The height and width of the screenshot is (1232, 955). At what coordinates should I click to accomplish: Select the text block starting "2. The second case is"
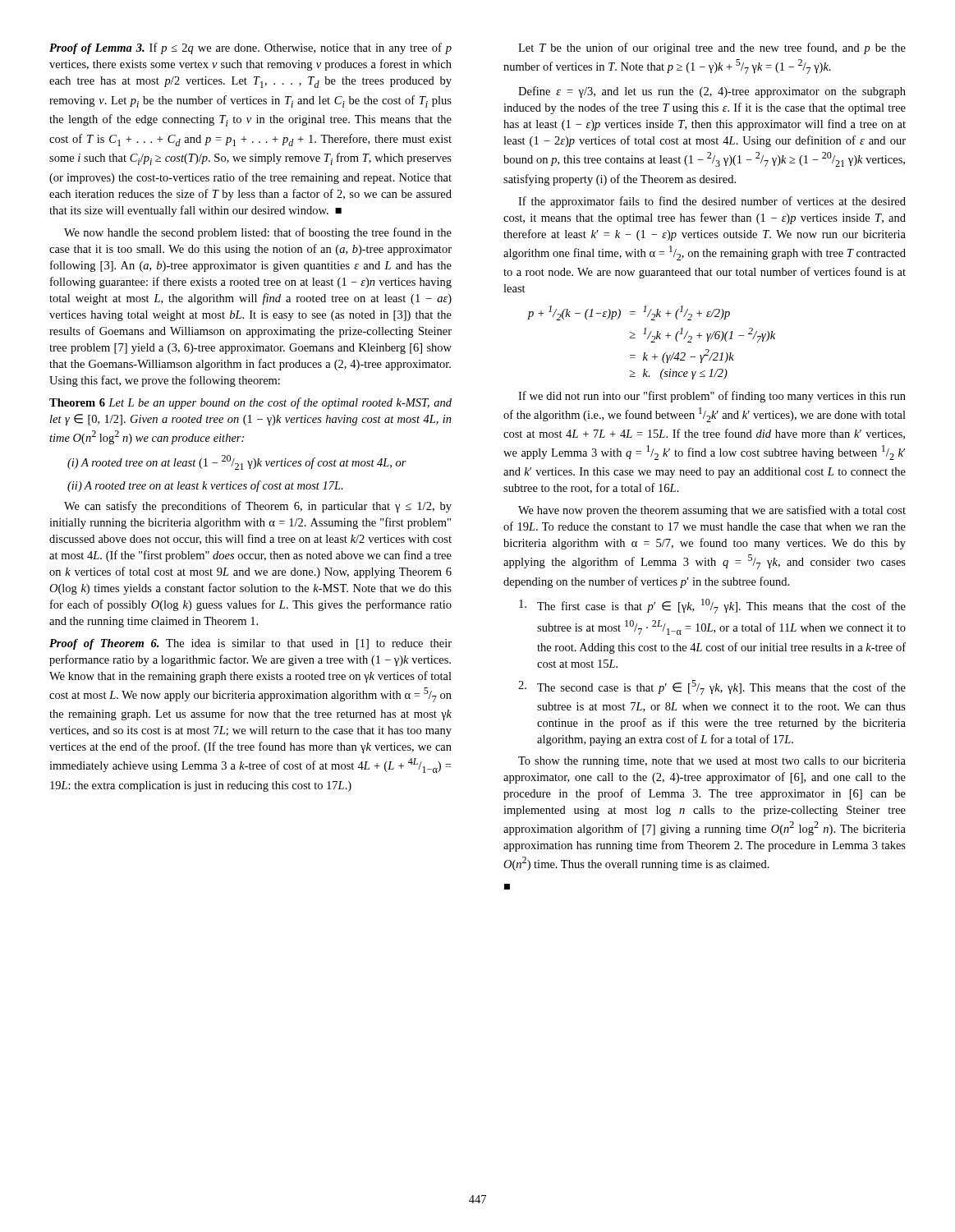point(712,712)
